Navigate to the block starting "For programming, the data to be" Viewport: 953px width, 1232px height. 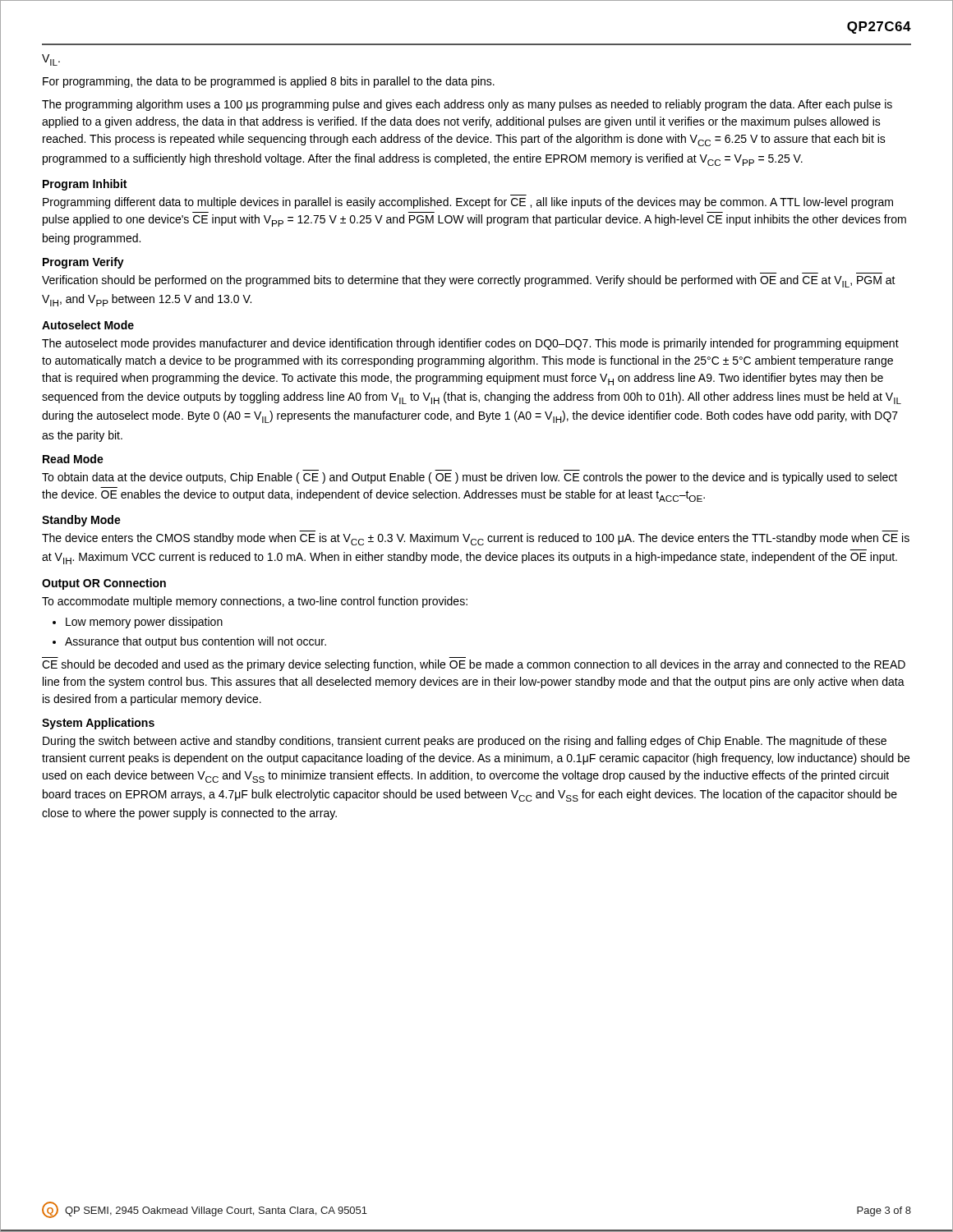pos(269,82)
